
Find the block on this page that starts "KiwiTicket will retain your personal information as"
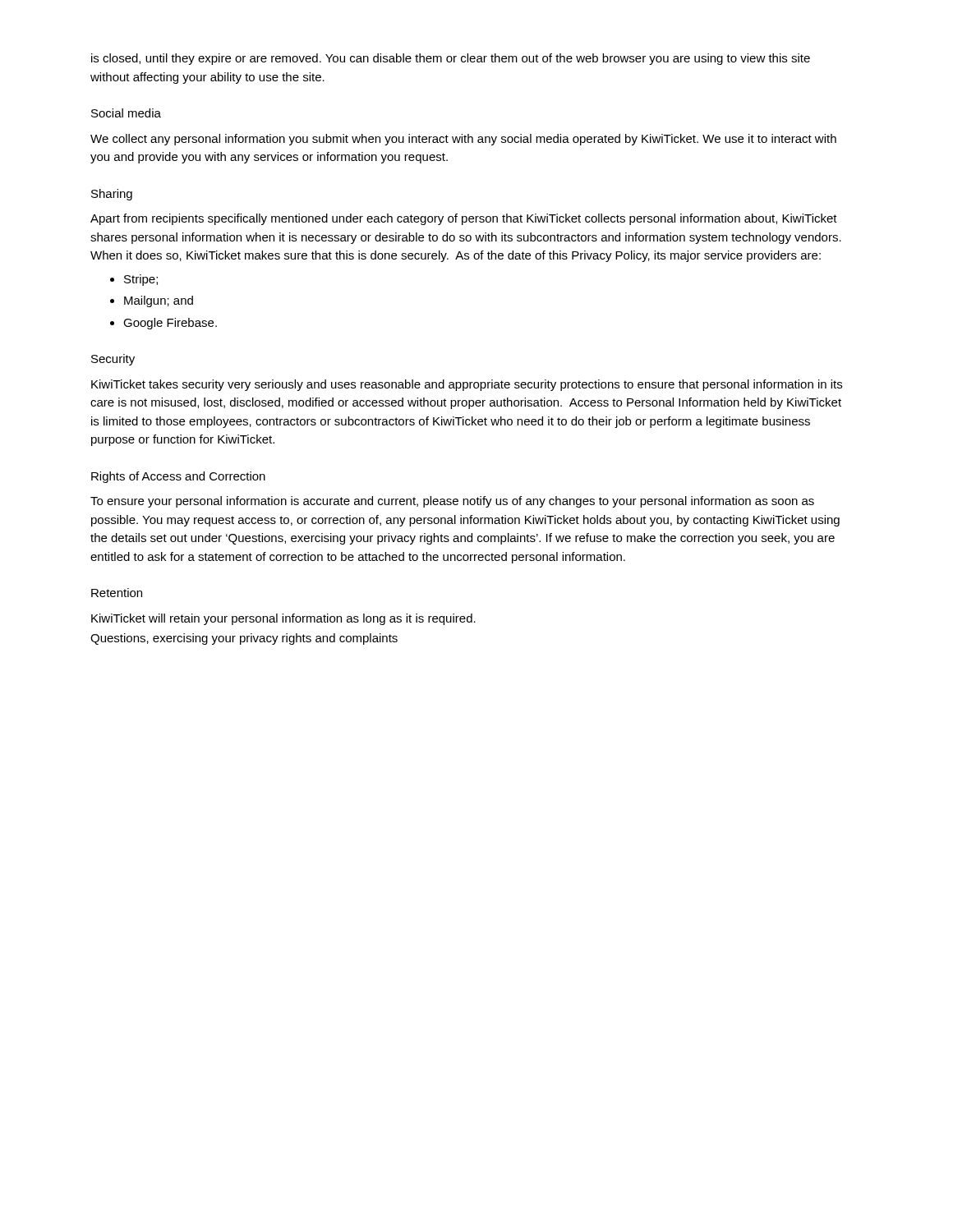click(x=468, y=628)
